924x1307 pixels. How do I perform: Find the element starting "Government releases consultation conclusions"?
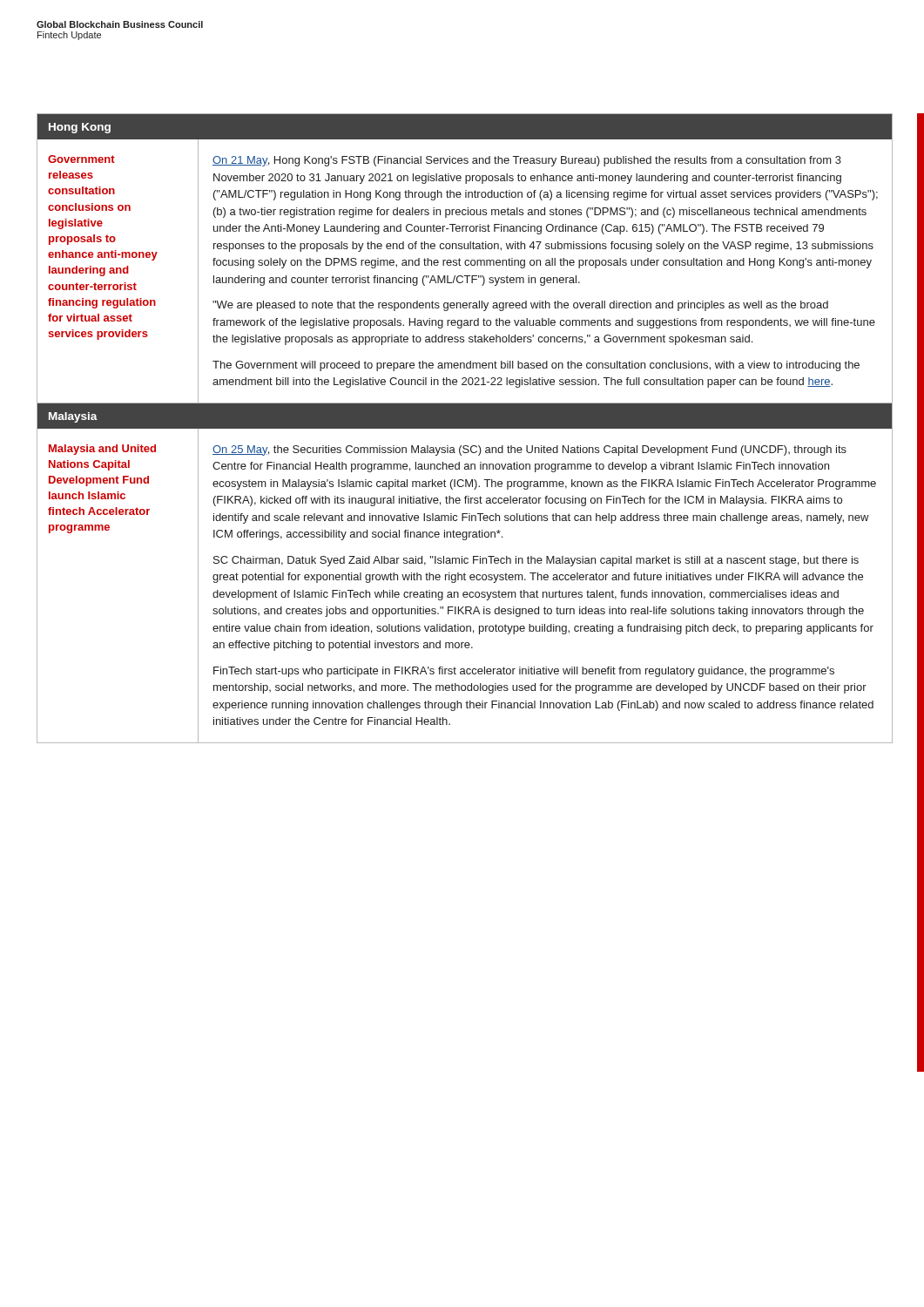103,246
